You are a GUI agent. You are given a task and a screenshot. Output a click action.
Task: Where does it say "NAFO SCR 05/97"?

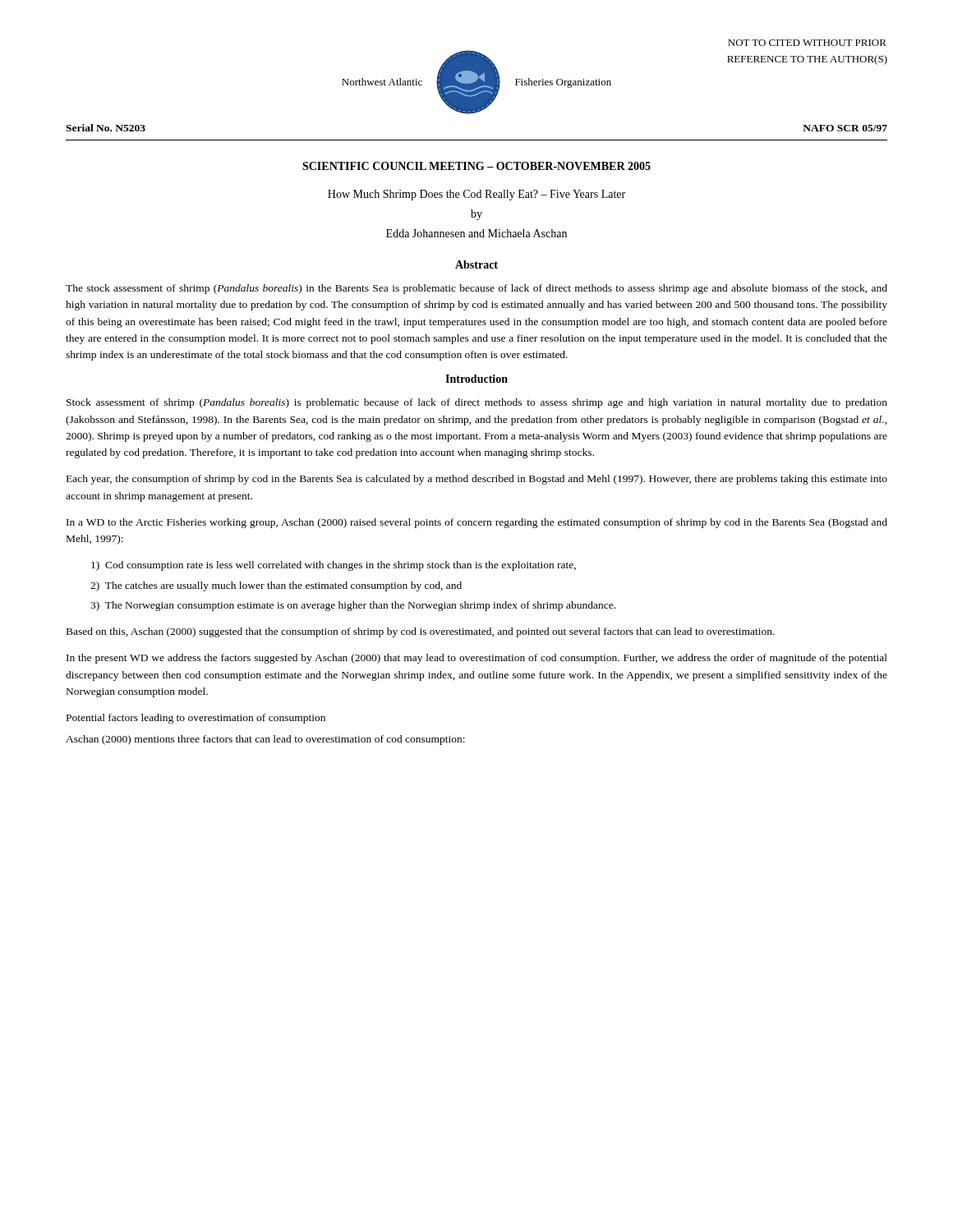(x=845, y=128)
